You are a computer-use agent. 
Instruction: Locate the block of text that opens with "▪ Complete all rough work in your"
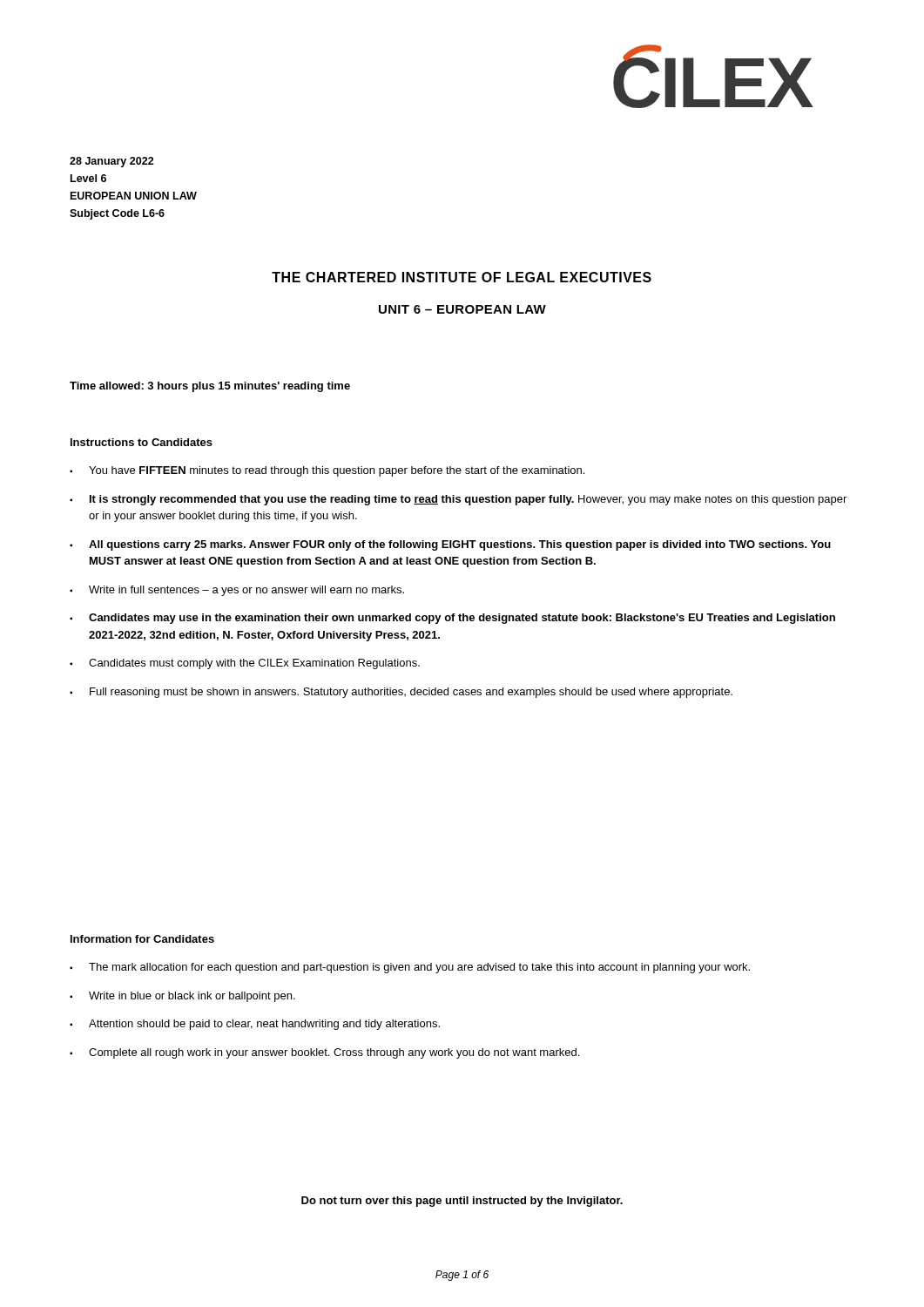pos(462,1052)
